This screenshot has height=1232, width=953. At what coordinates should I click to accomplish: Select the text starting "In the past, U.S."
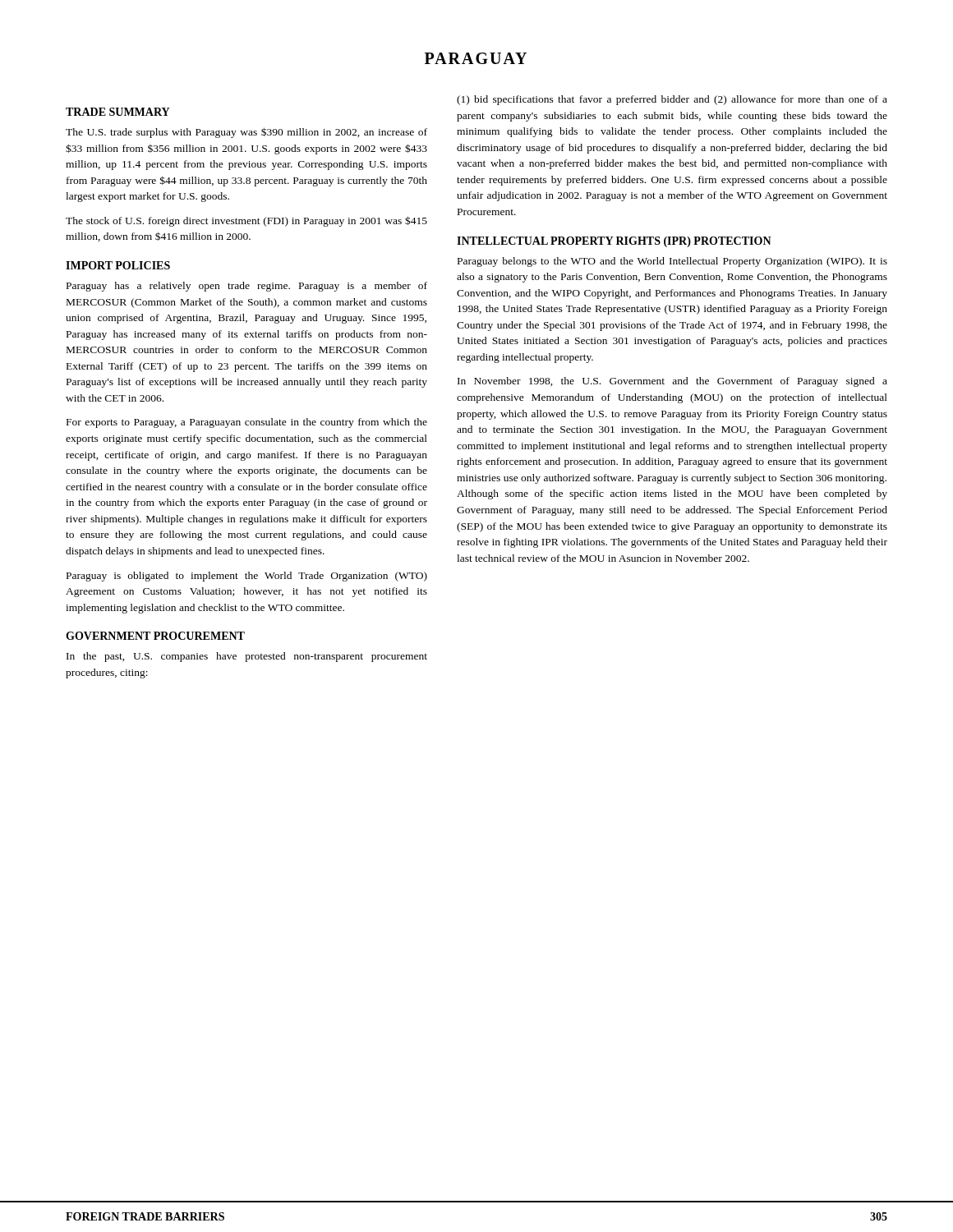[x=246, y=664]
